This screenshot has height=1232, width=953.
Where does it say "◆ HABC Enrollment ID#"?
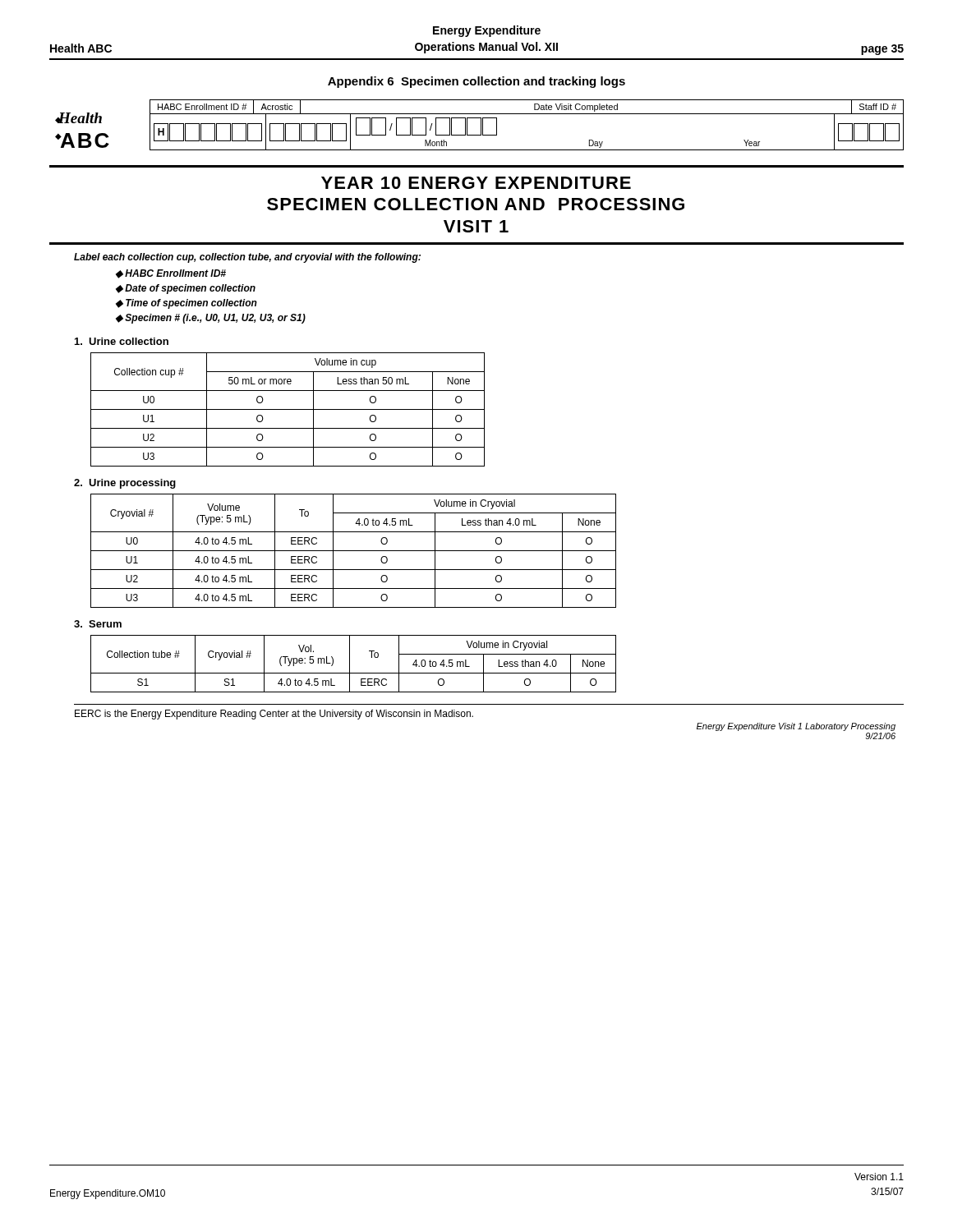click(170, 274)
